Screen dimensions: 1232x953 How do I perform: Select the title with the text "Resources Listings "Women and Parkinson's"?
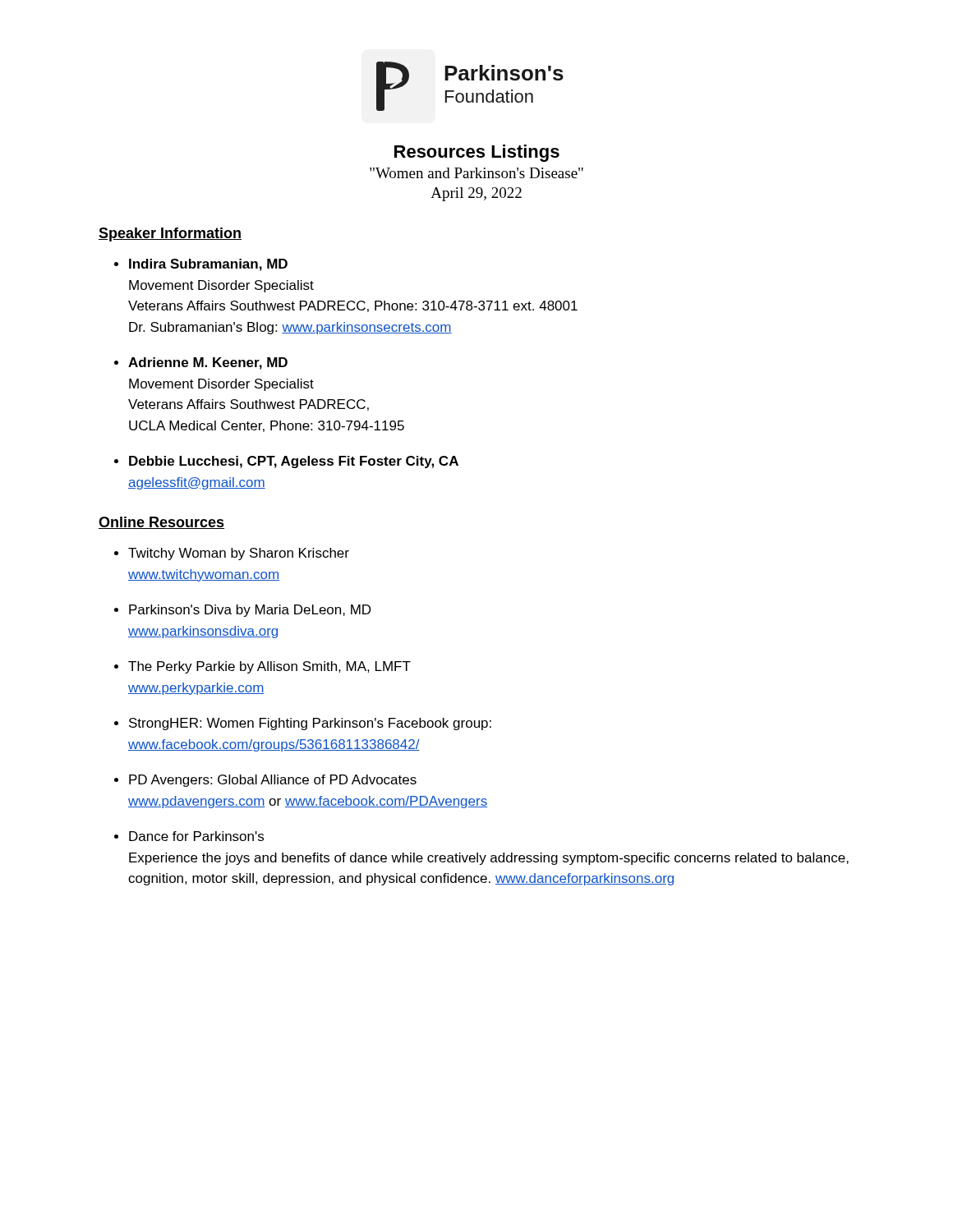[x=476, y=172]
